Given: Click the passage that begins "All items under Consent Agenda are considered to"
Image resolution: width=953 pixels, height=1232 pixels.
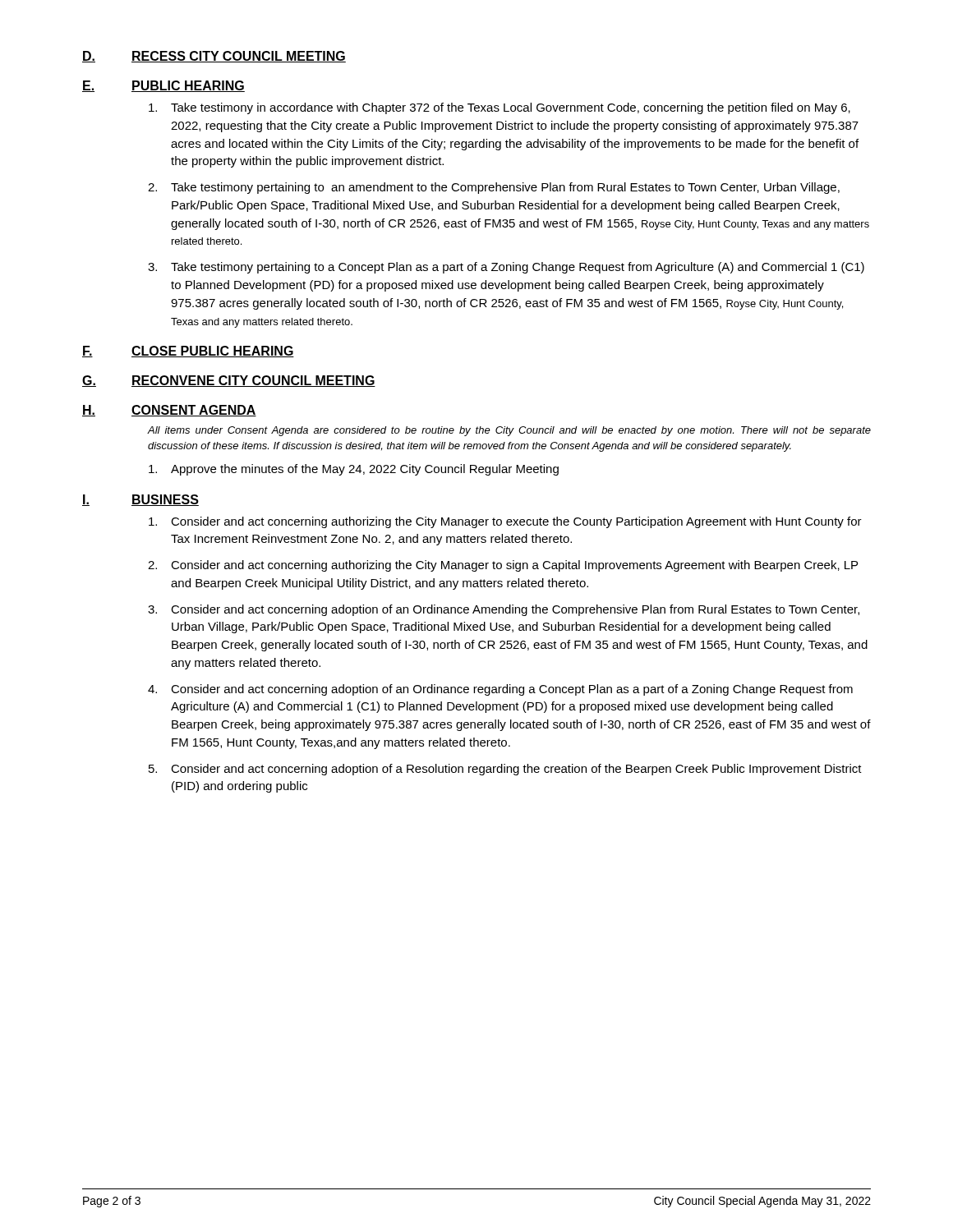Looking at the screenshot, I should (x=509, y=438).
